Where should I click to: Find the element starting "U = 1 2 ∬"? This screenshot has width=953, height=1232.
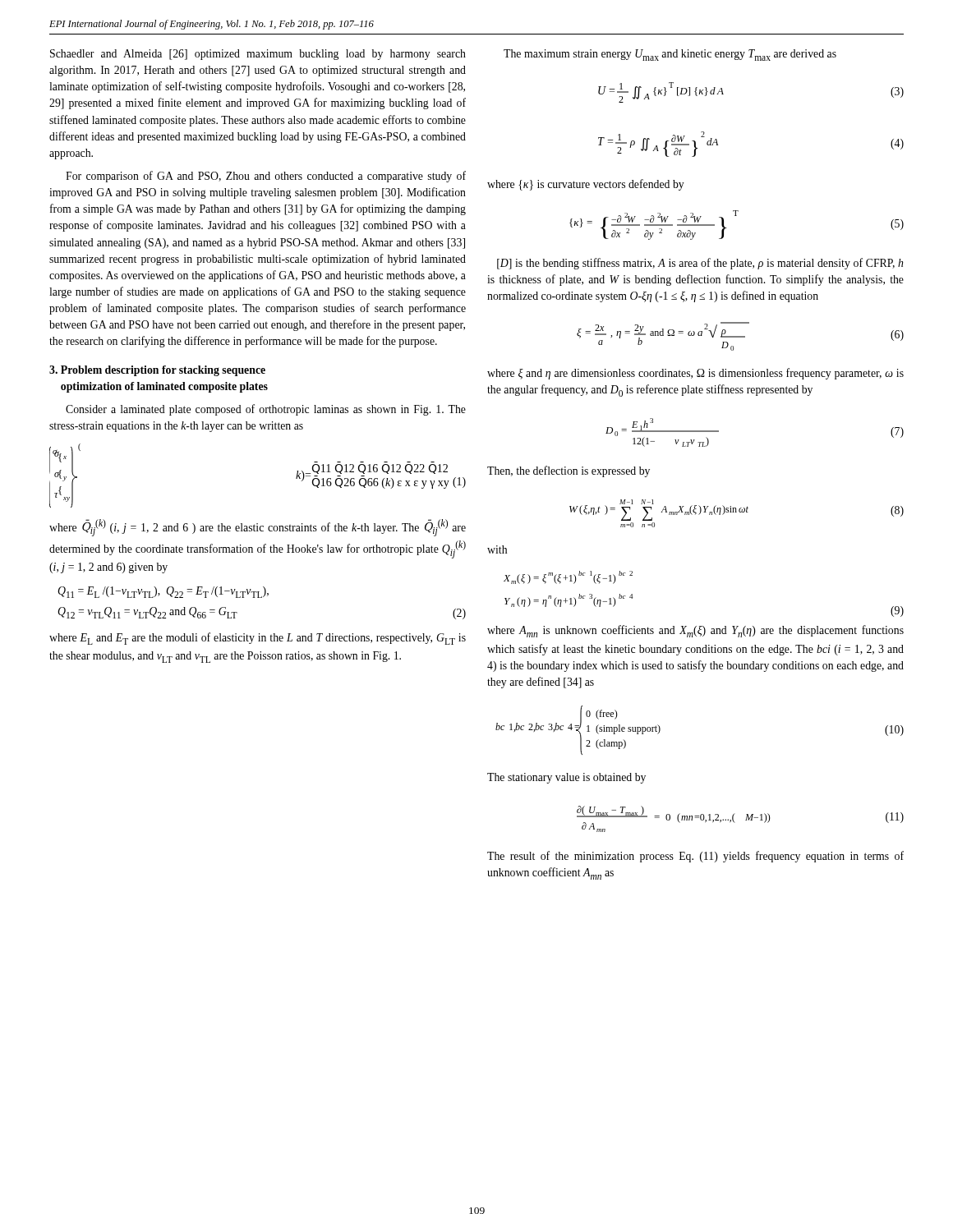point(665,92)
